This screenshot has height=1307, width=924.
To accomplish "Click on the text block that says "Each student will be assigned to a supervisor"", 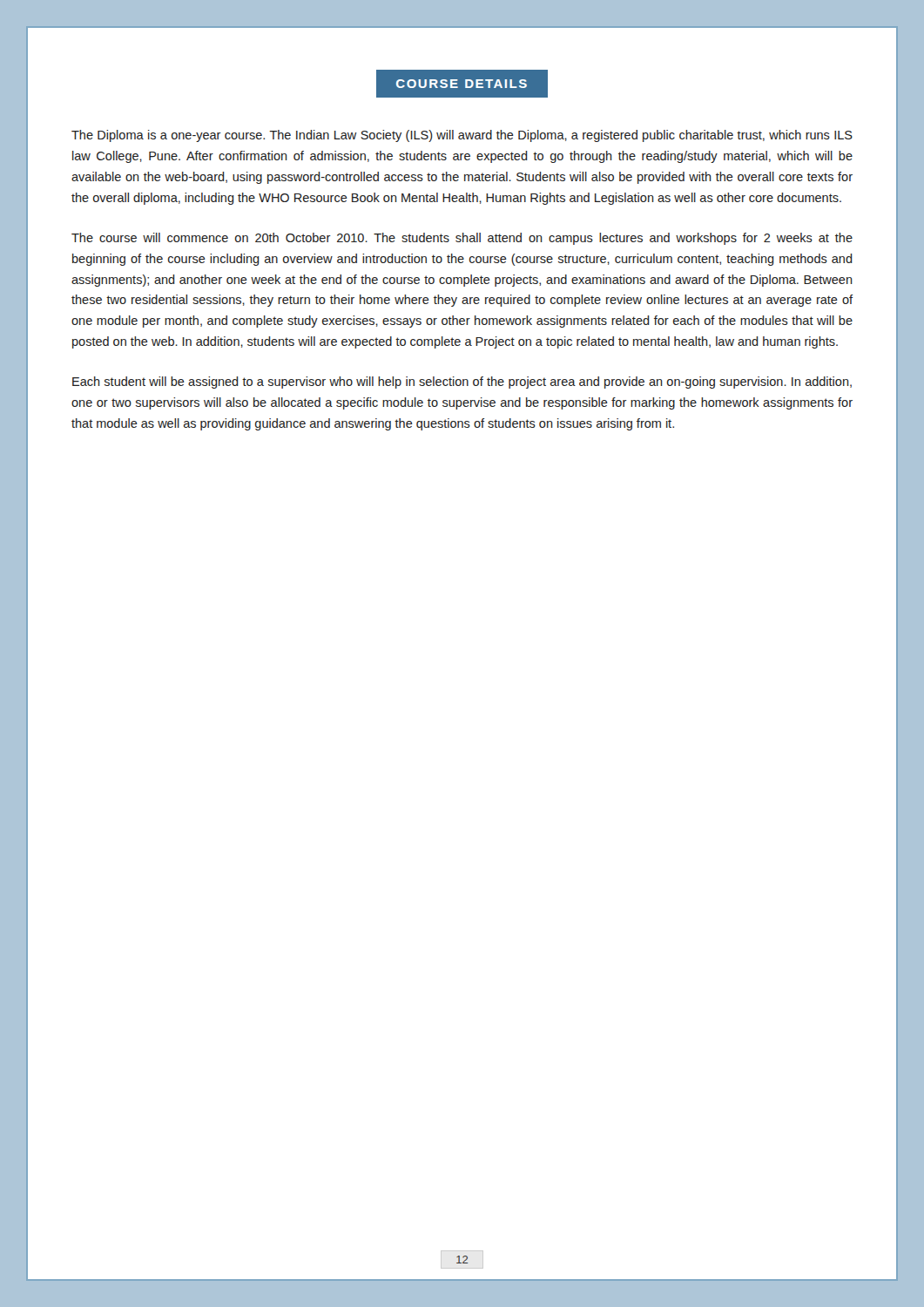I will point(462,403).
